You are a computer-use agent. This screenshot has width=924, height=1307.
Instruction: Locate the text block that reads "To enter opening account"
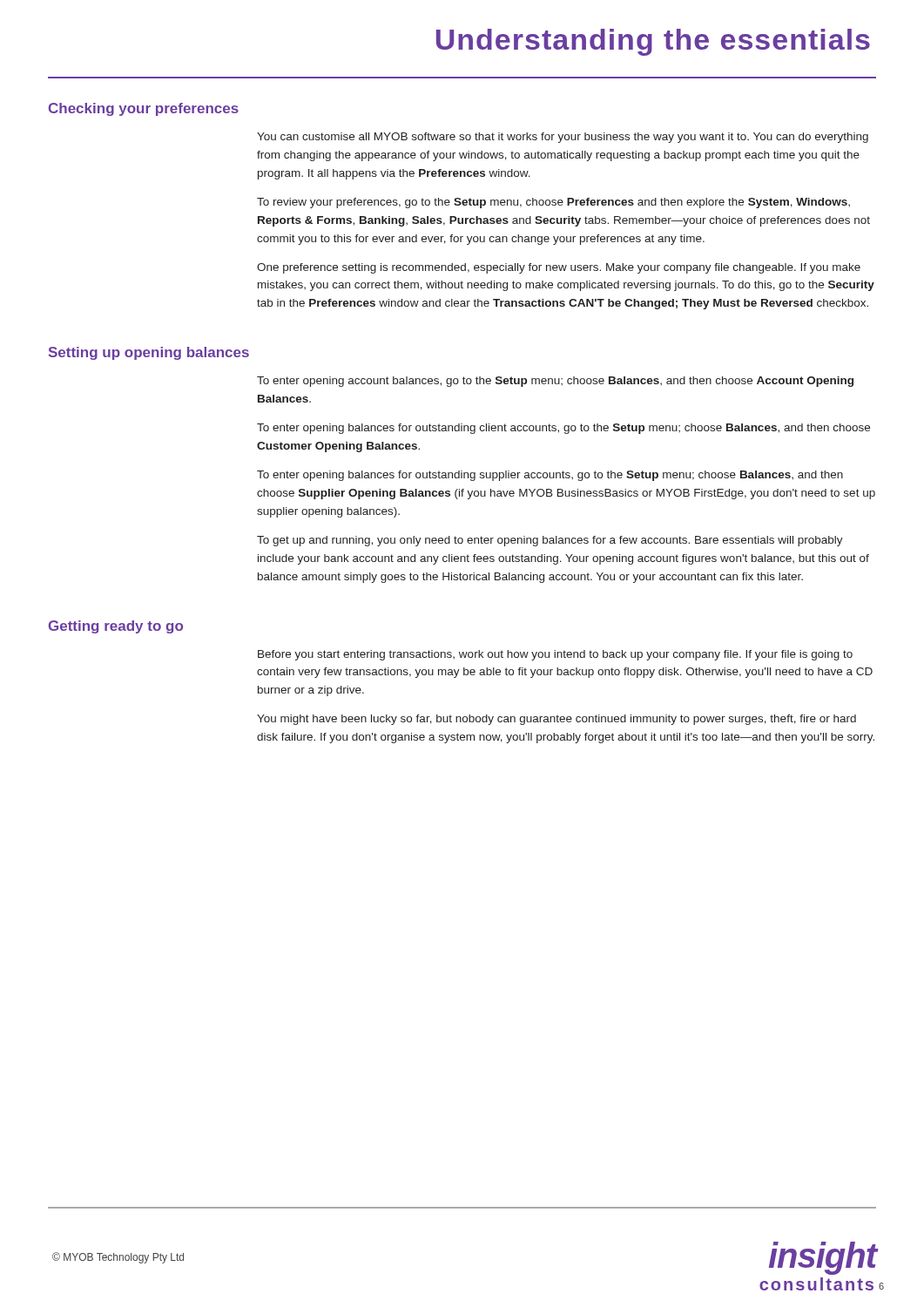point(567,391)
